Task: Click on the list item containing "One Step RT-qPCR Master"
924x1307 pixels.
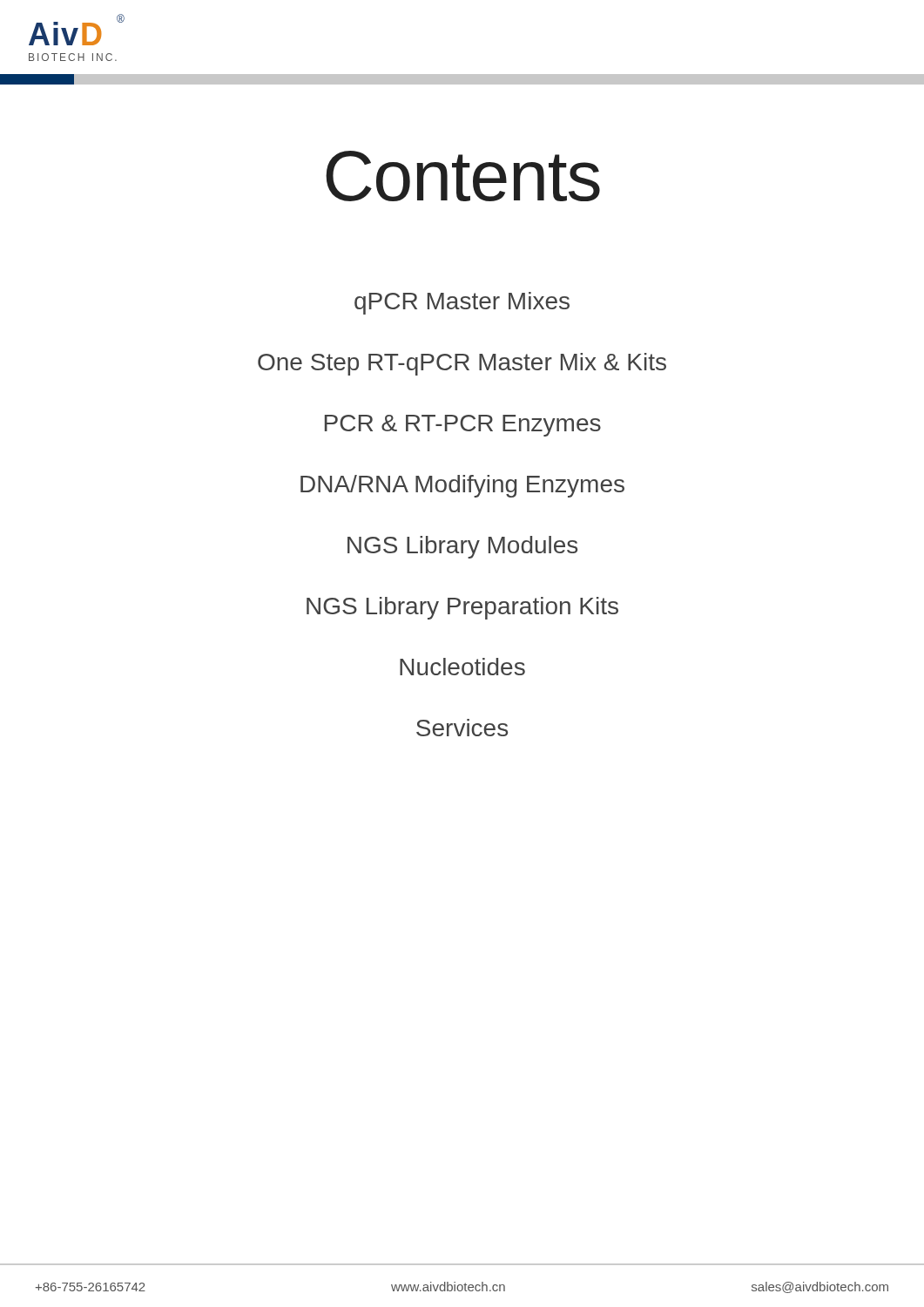Action: pos(462,362)
